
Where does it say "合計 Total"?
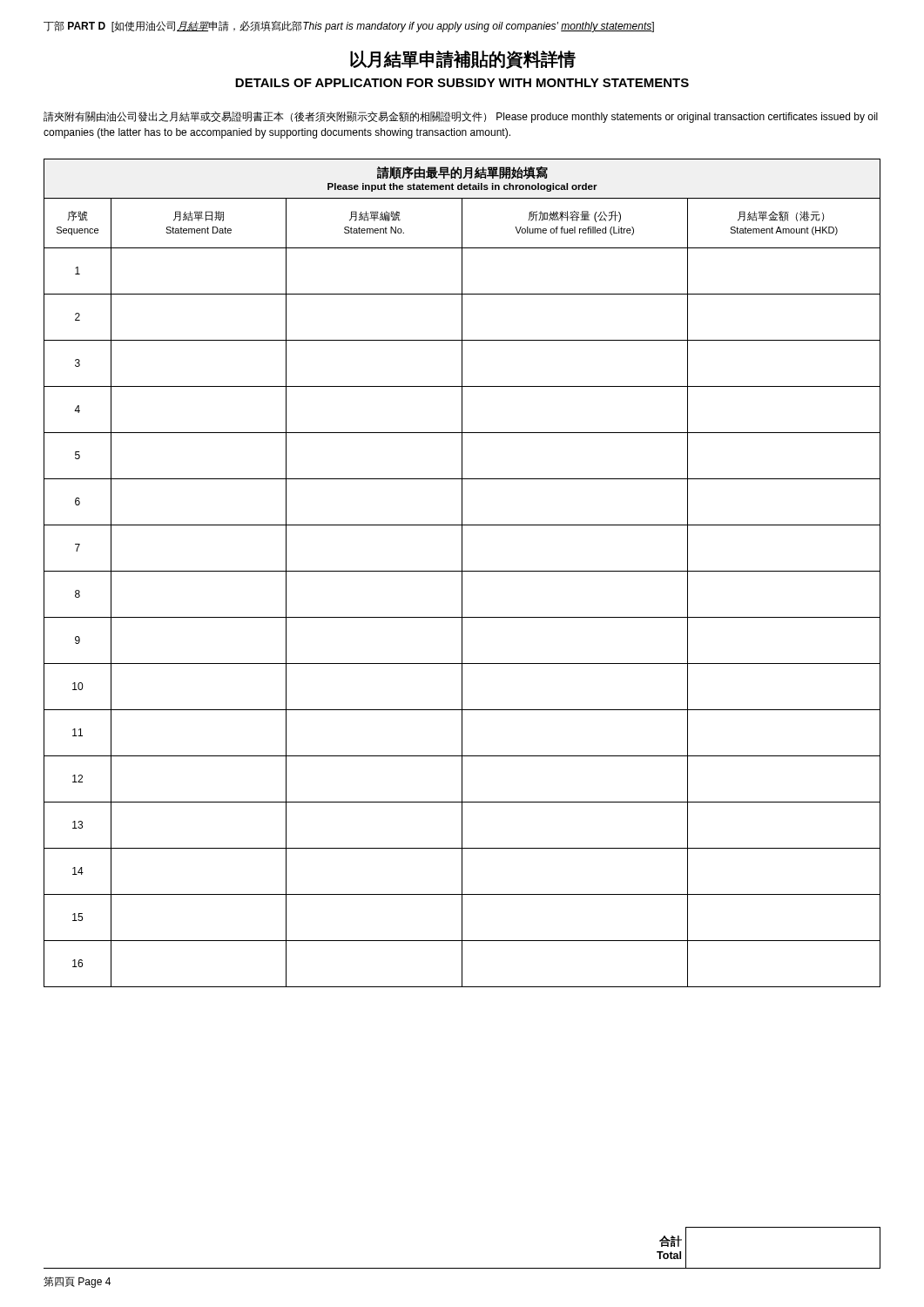pyautogui.click(x=769, y=1248)
